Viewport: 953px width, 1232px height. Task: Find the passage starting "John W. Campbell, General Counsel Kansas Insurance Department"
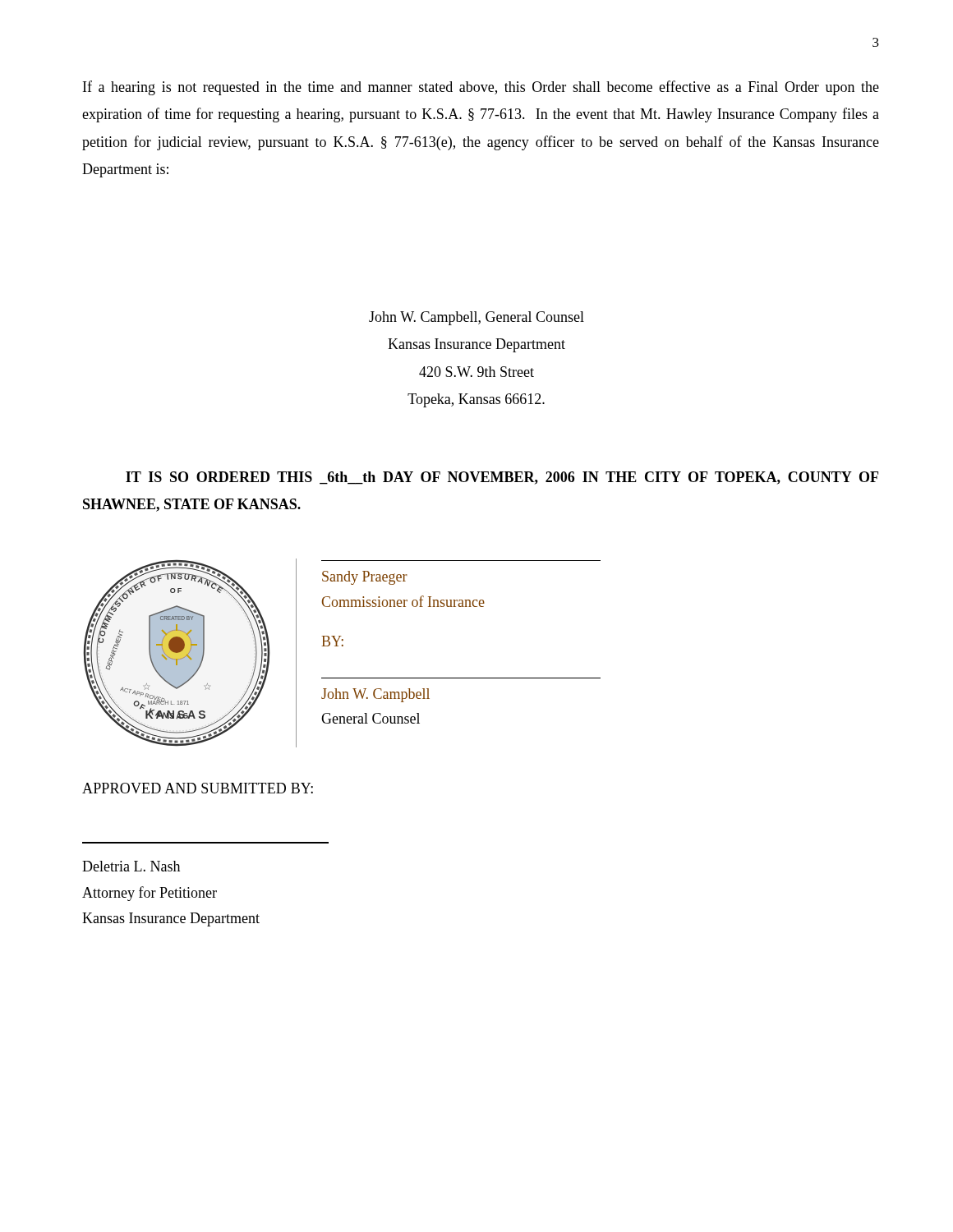(476, 358)
